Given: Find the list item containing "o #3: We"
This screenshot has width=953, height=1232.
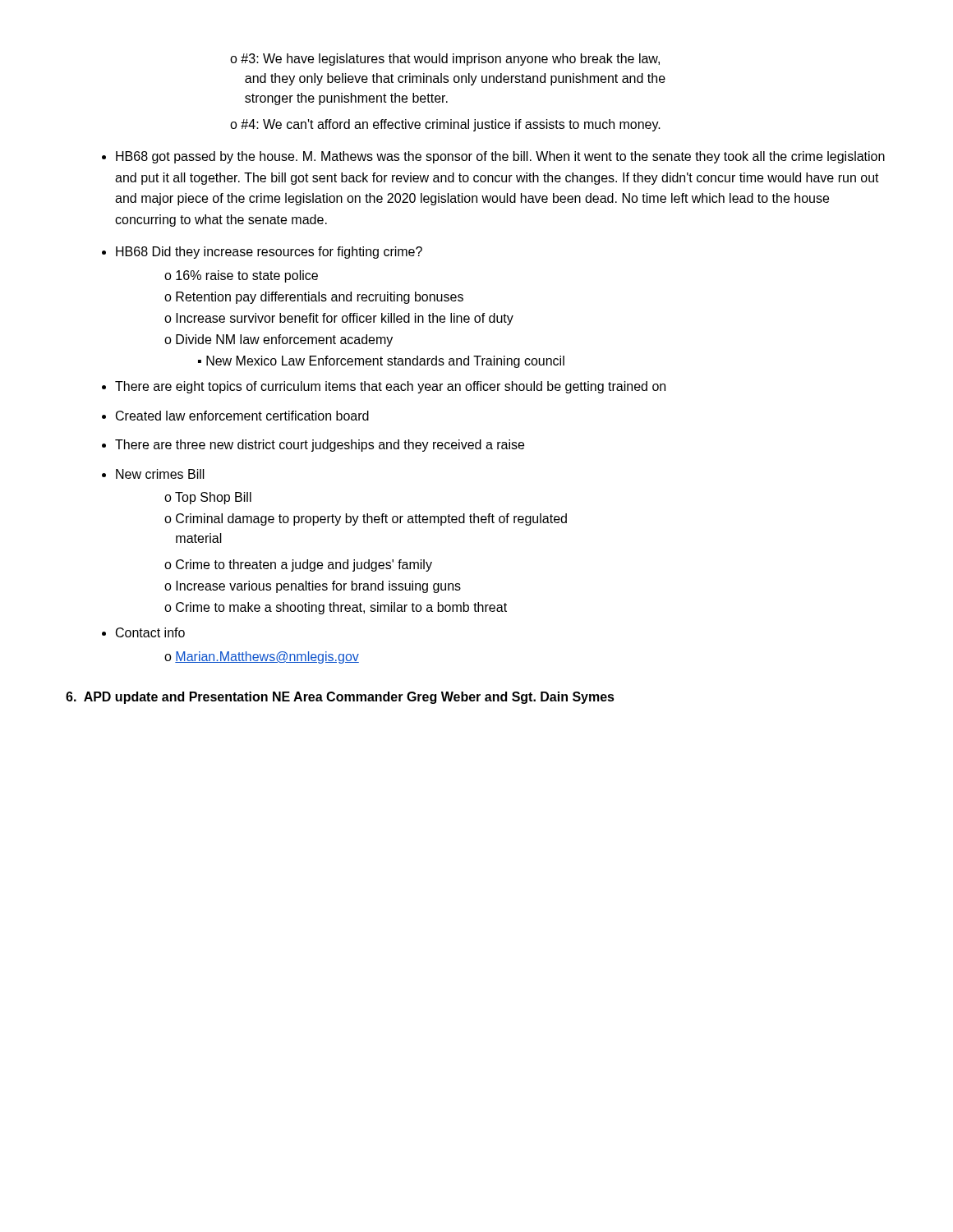Looking at the screenshot, I should (x=448, y=78).
